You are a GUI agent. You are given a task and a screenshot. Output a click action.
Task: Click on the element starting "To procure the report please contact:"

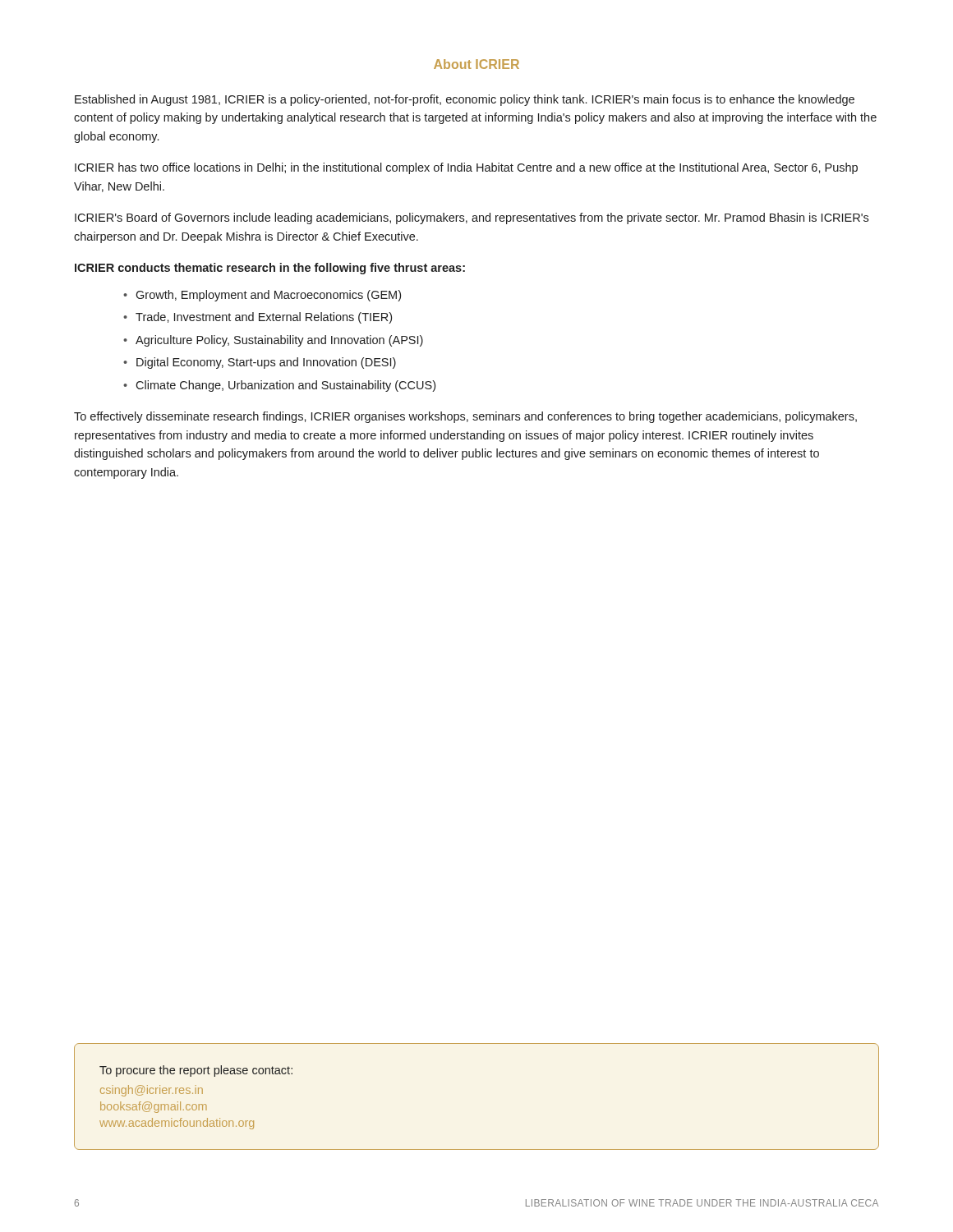pyautogui.click(x=196, y=1071)
